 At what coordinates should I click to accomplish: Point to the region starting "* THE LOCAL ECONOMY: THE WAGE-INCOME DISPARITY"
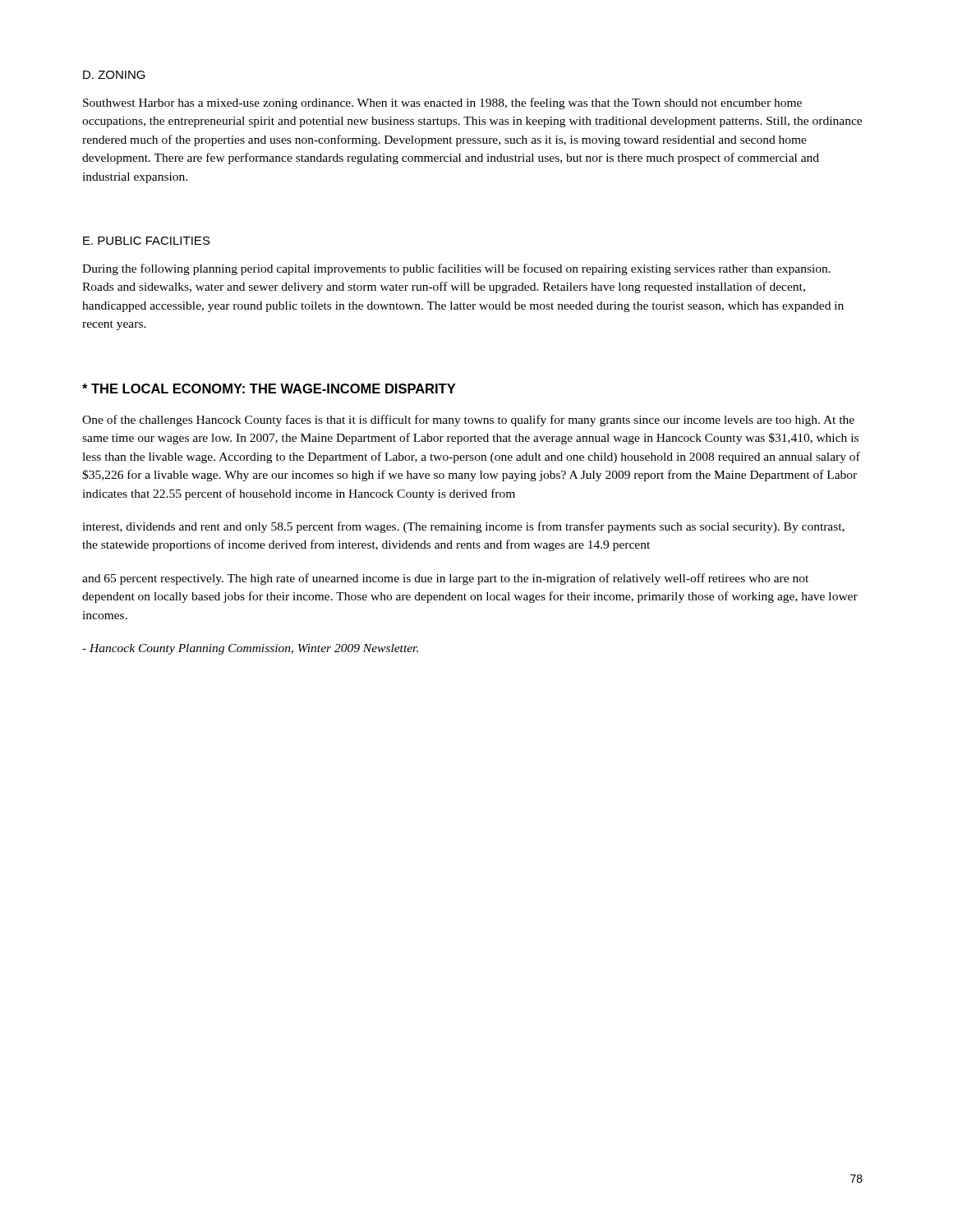[269, 388]
